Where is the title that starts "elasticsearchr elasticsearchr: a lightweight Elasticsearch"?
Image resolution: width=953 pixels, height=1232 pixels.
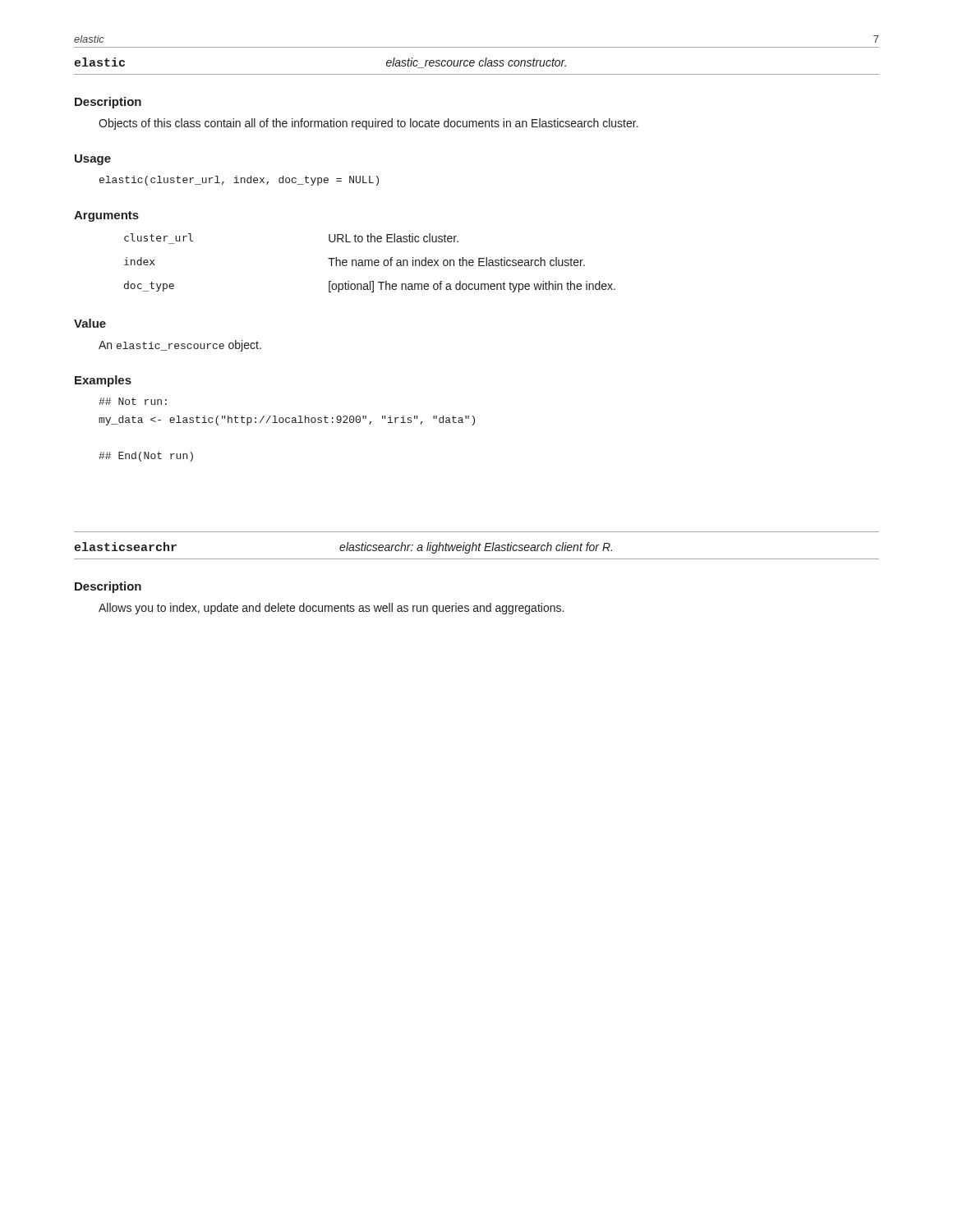[x=476, y=548]
